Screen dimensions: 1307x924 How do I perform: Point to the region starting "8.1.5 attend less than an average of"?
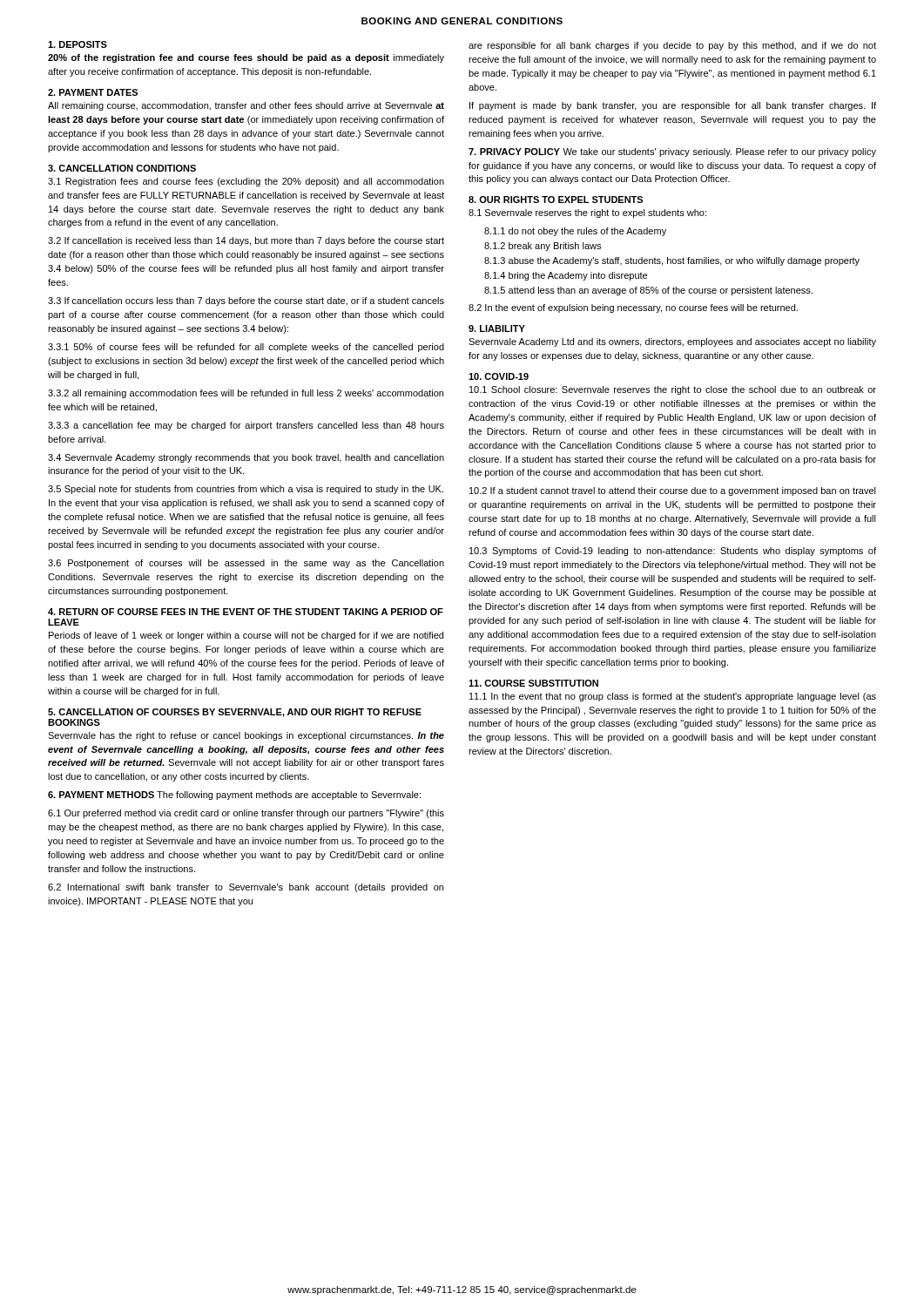649,290
